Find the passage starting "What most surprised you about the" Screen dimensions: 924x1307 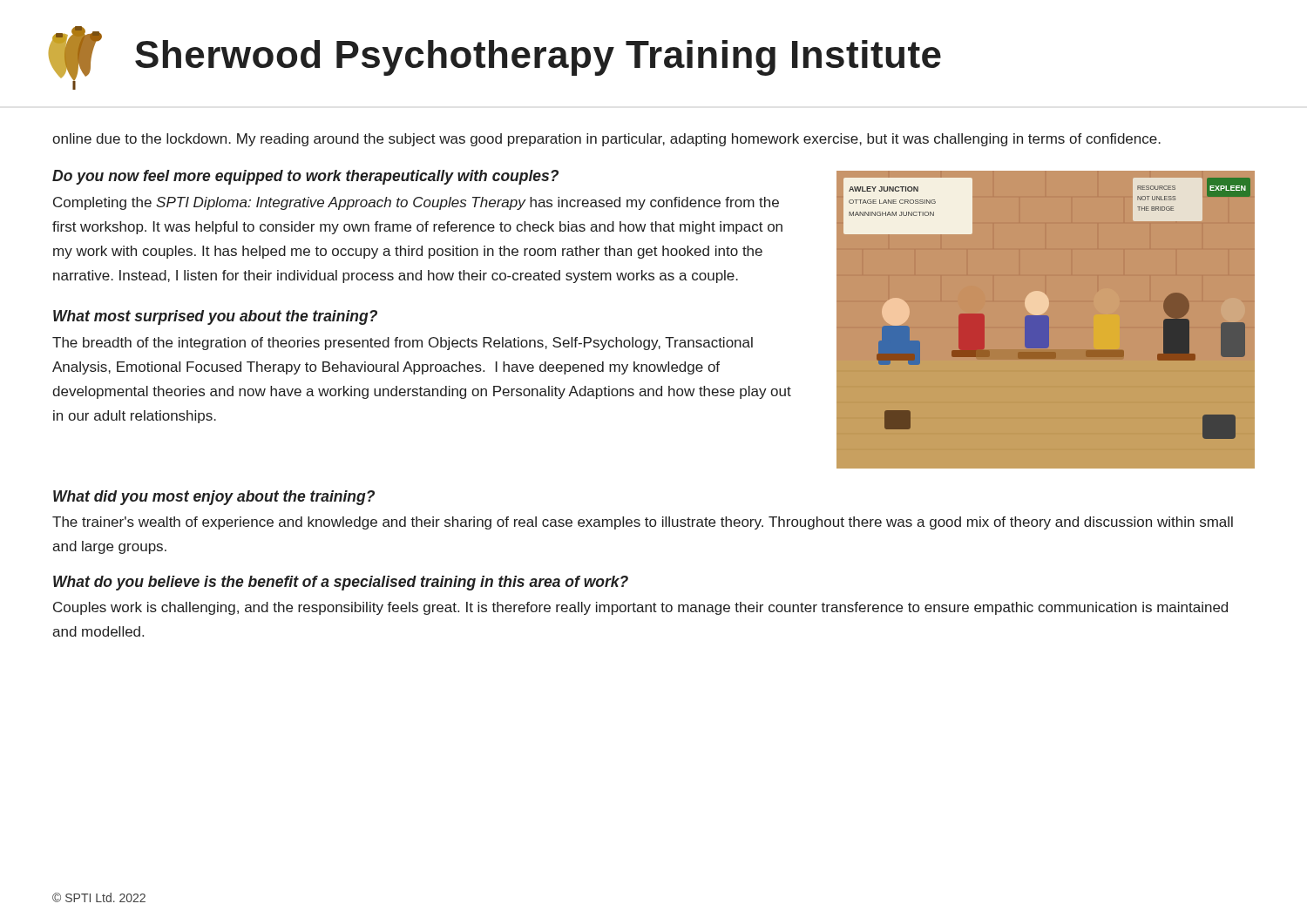coord(215,317)
